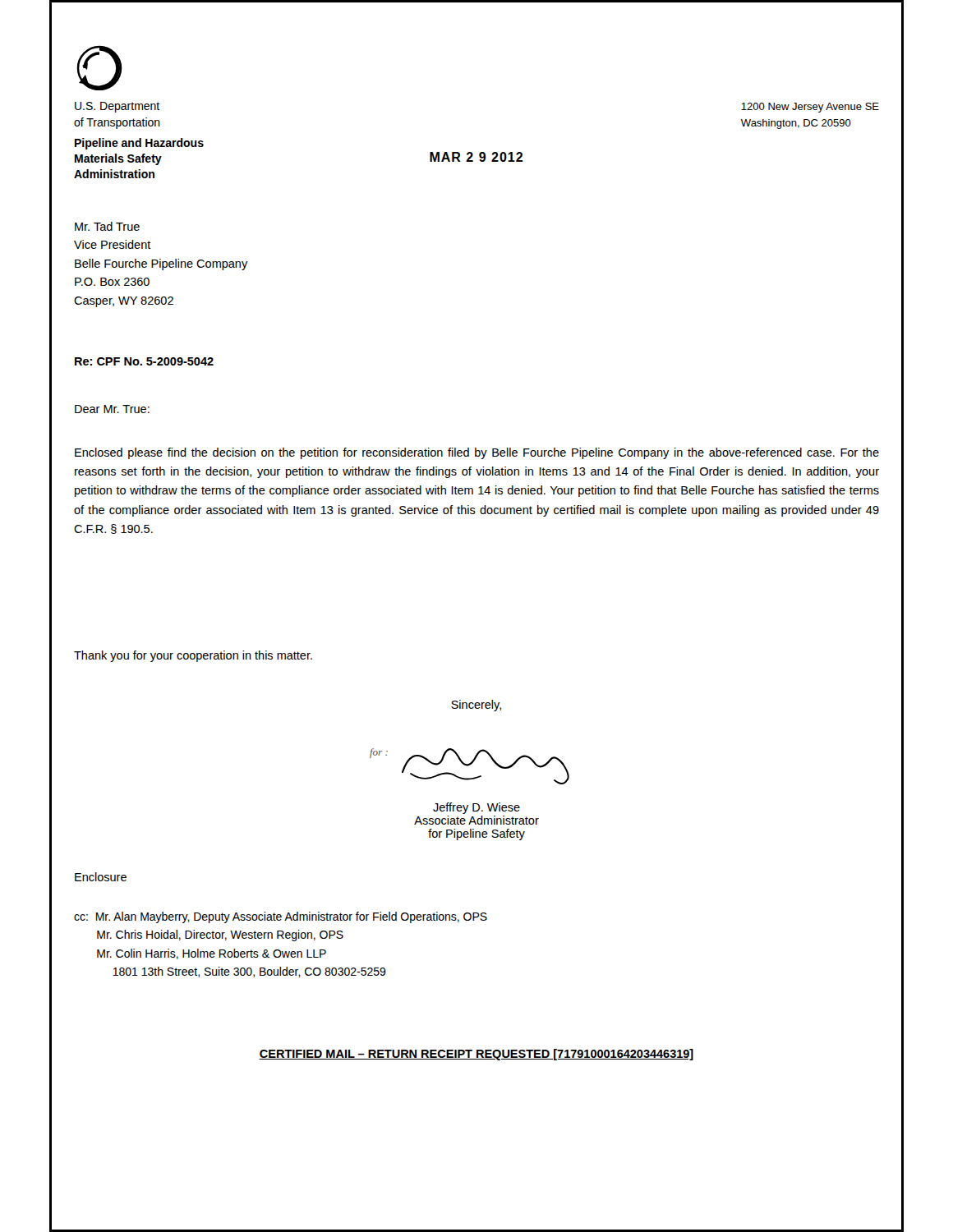Click on the text that says "Re: CPF No. 5-2009-5042"

pyautogui.click(x=144, y=361)
